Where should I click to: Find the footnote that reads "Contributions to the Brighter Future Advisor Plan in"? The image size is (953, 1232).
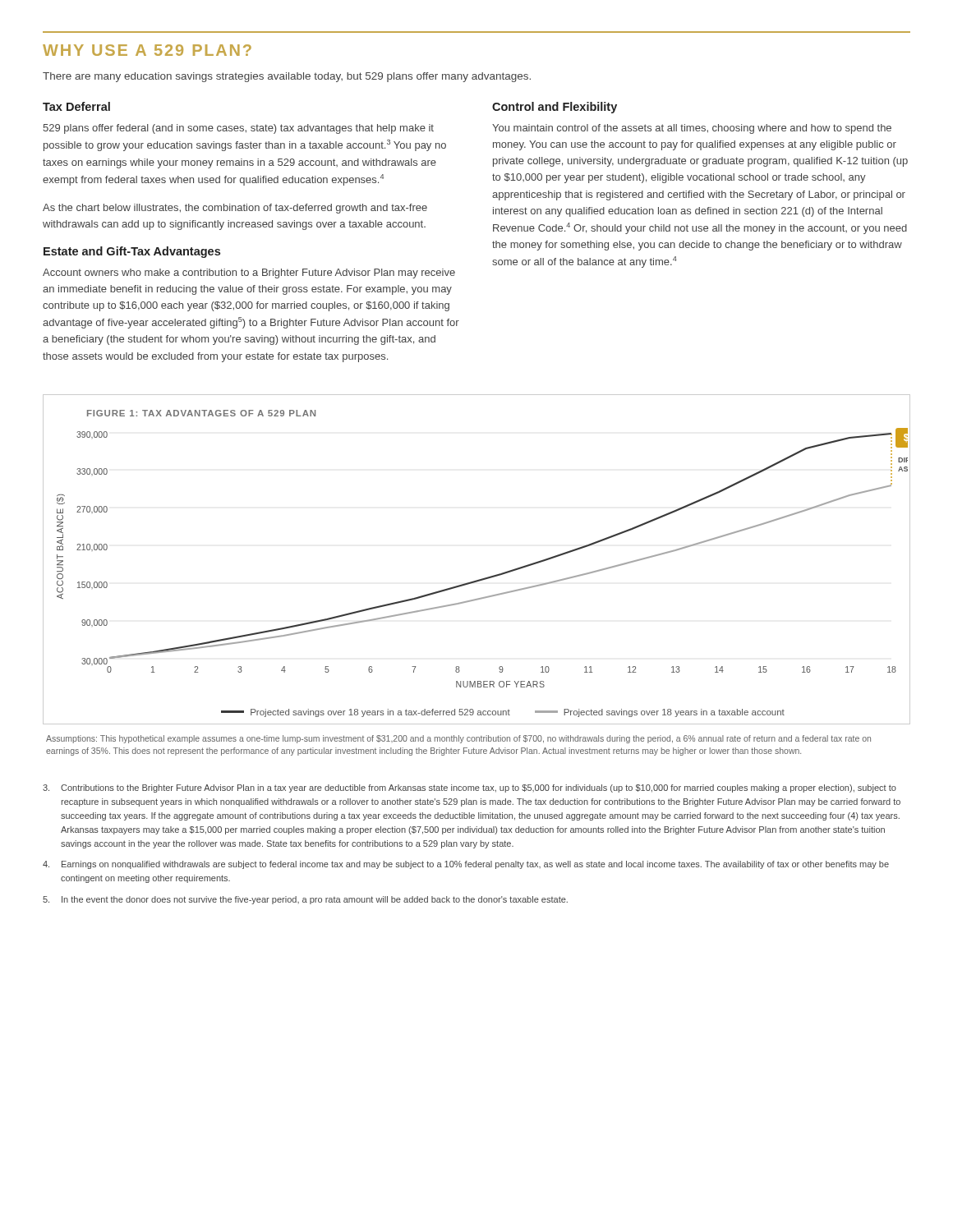[x=476, y=816]
